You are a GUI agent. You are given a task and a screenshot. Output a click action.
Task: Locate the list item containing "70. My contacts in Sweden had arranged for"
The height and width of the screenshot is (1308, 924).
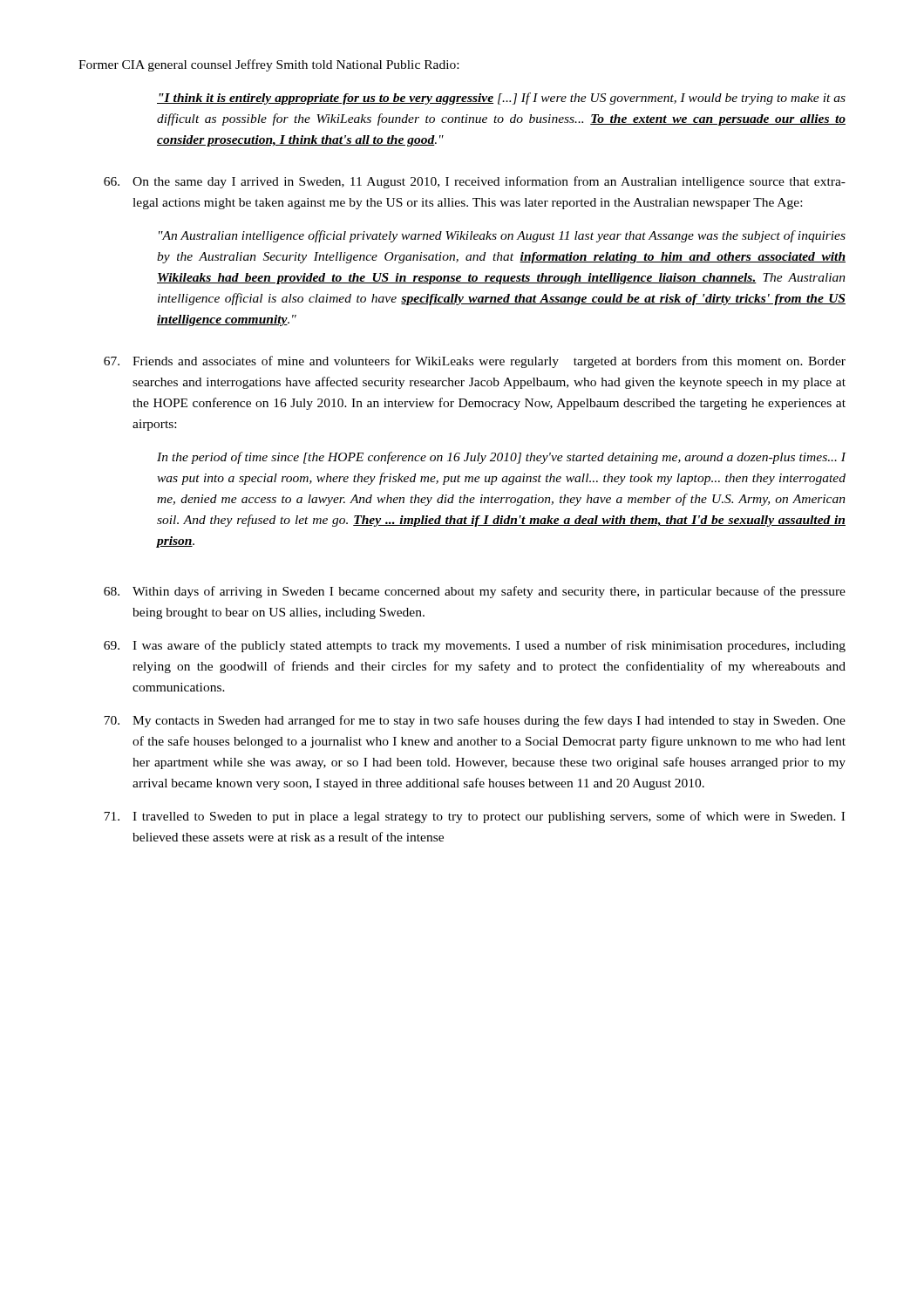462,752
